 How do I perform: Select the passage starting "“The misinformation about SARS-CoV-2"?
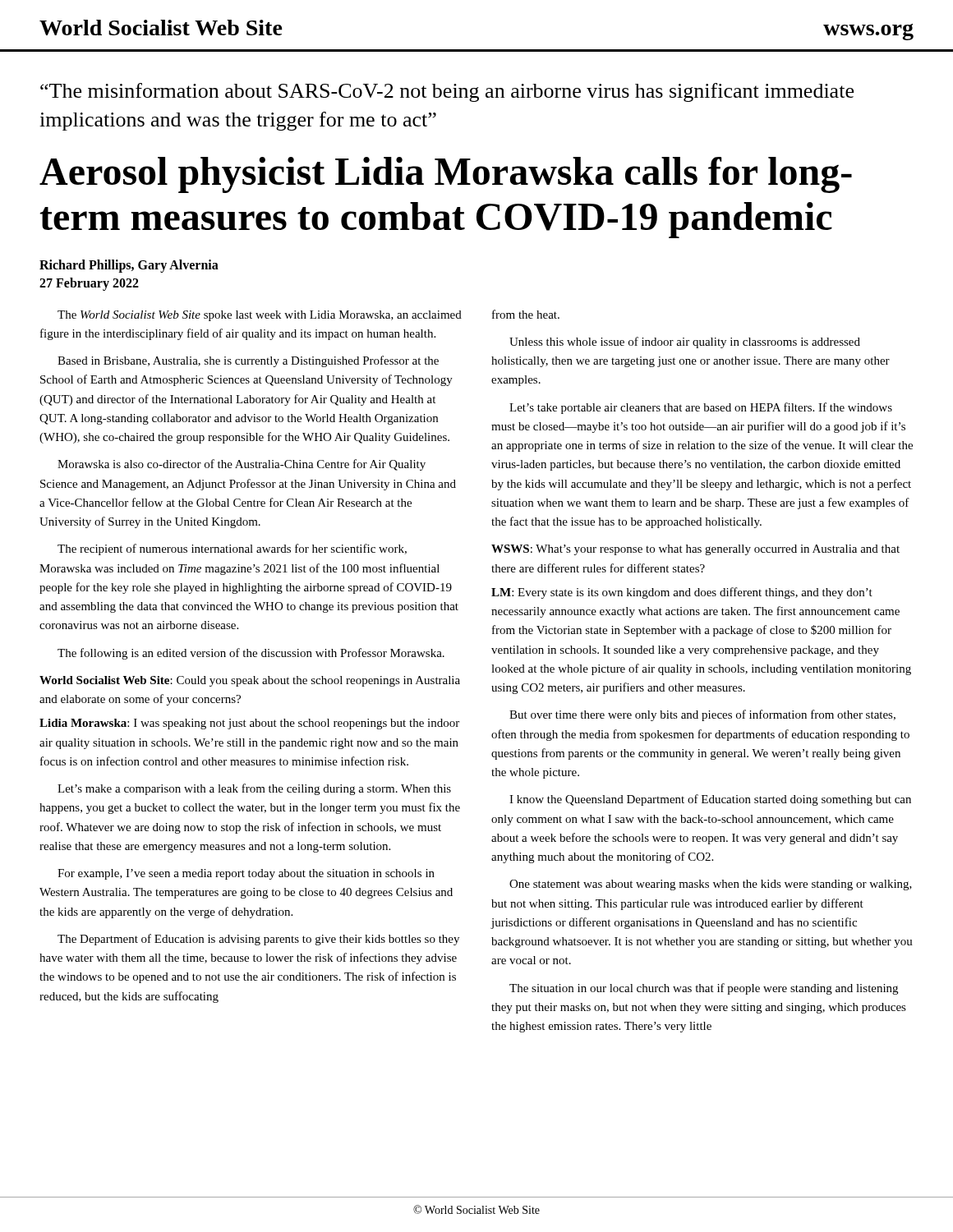[x=447, y=105]
